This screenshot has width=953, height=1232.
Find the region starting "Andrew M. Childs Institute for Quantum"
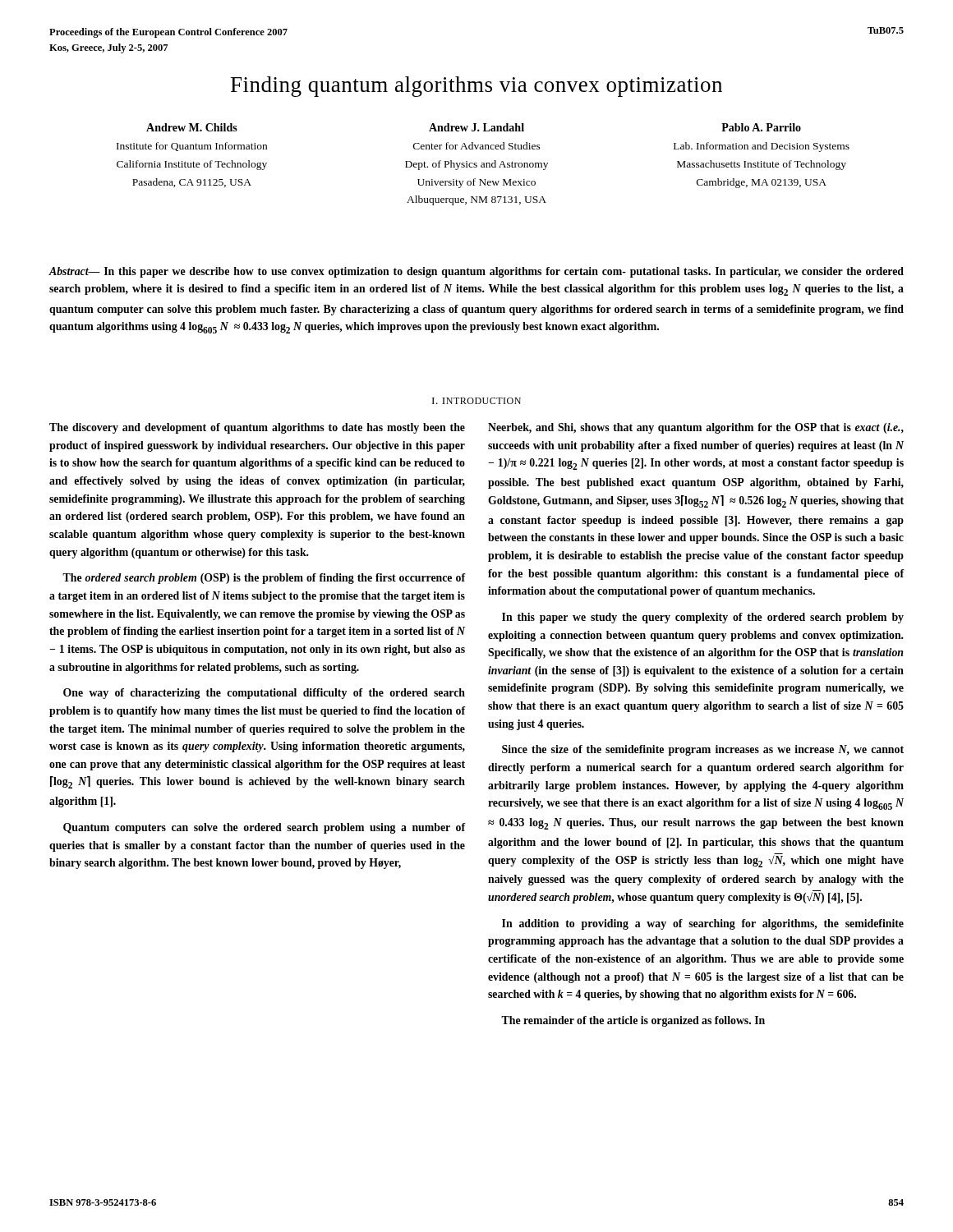[192, 153]
